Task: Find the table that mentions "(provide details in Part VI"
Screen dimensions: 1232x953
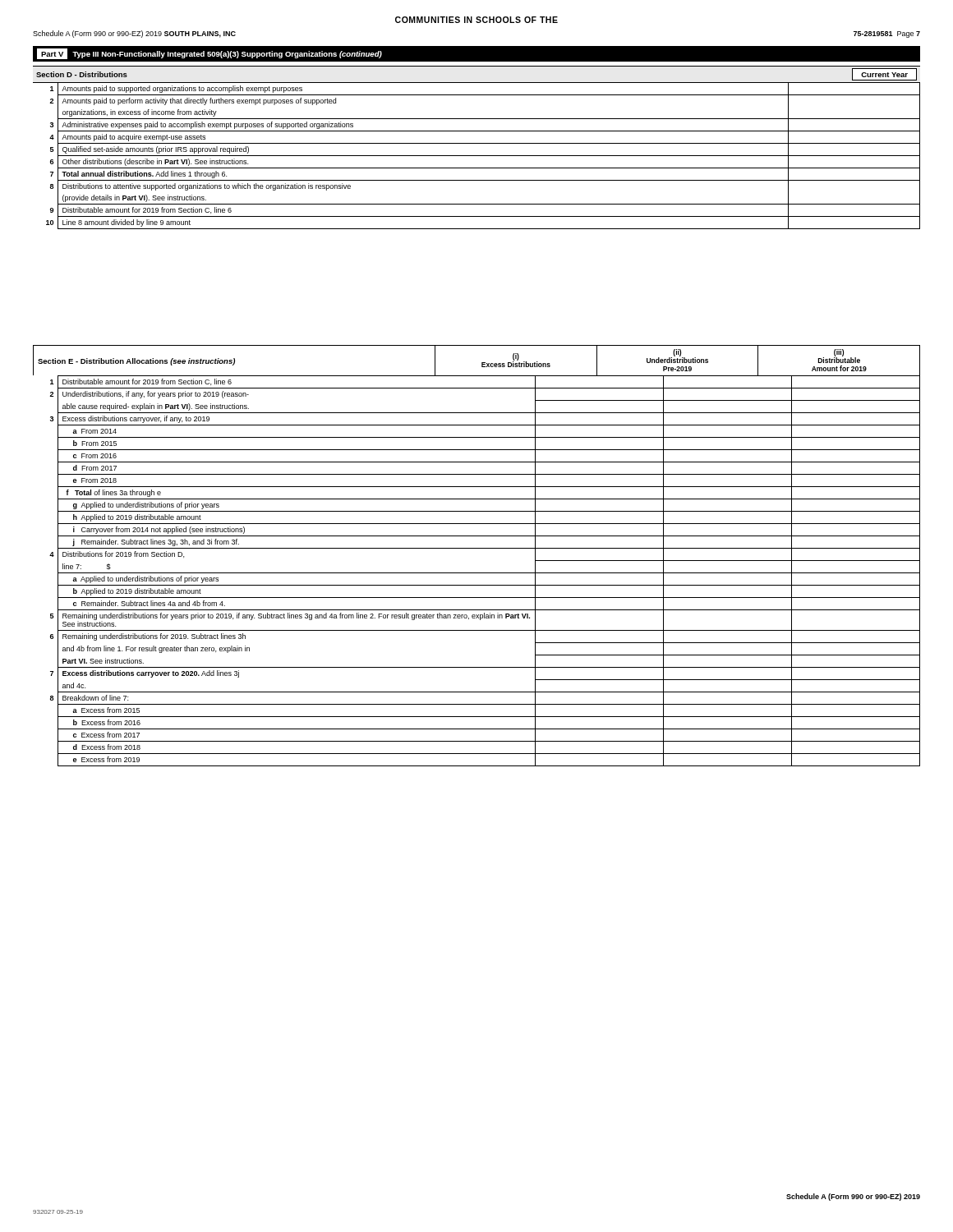Action: point(476,156)
